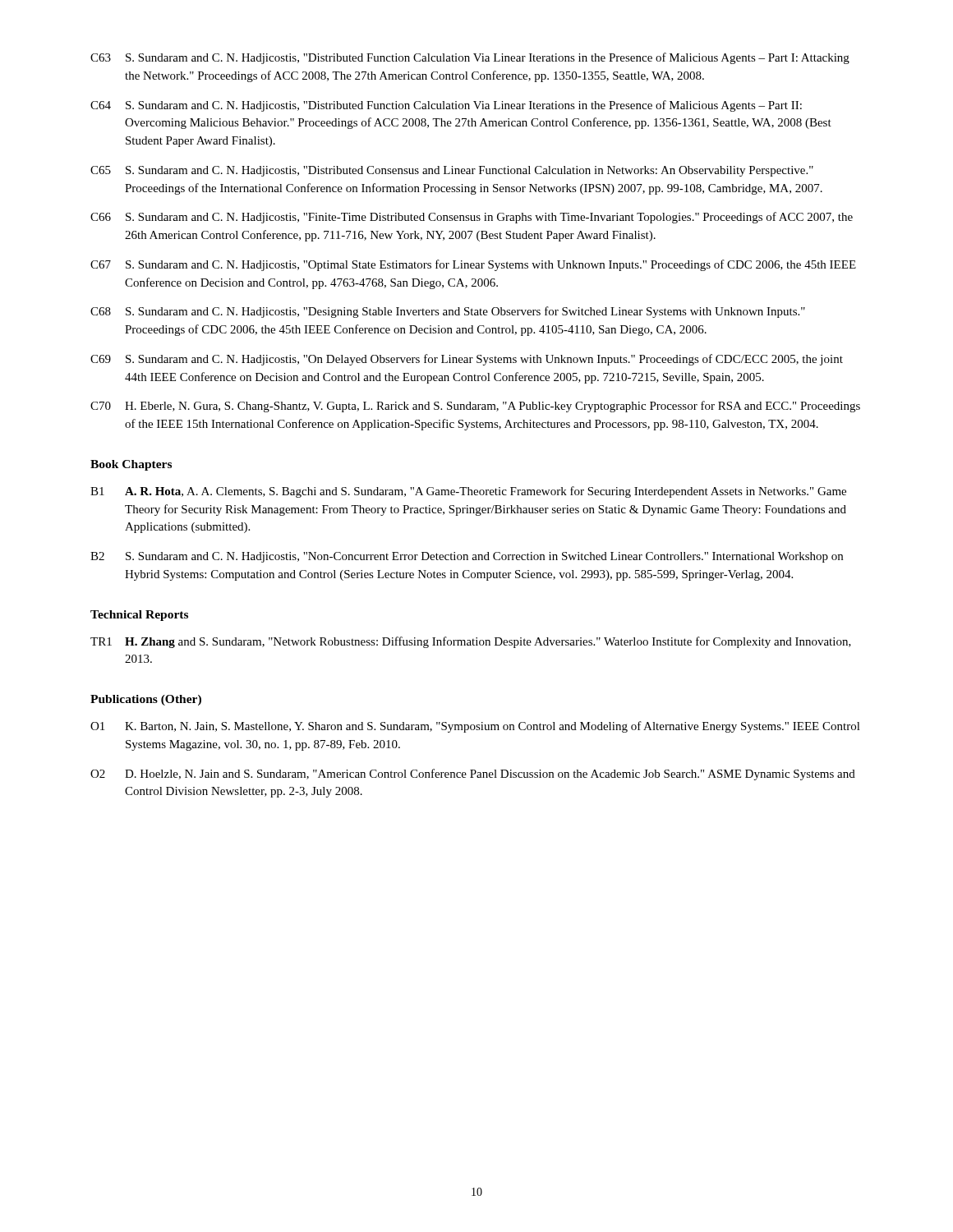Select the list item that says "C66 S. Sundaram and"
Image resolution: width=953 pixels, height=1232 pixels.
pos(476,227)
